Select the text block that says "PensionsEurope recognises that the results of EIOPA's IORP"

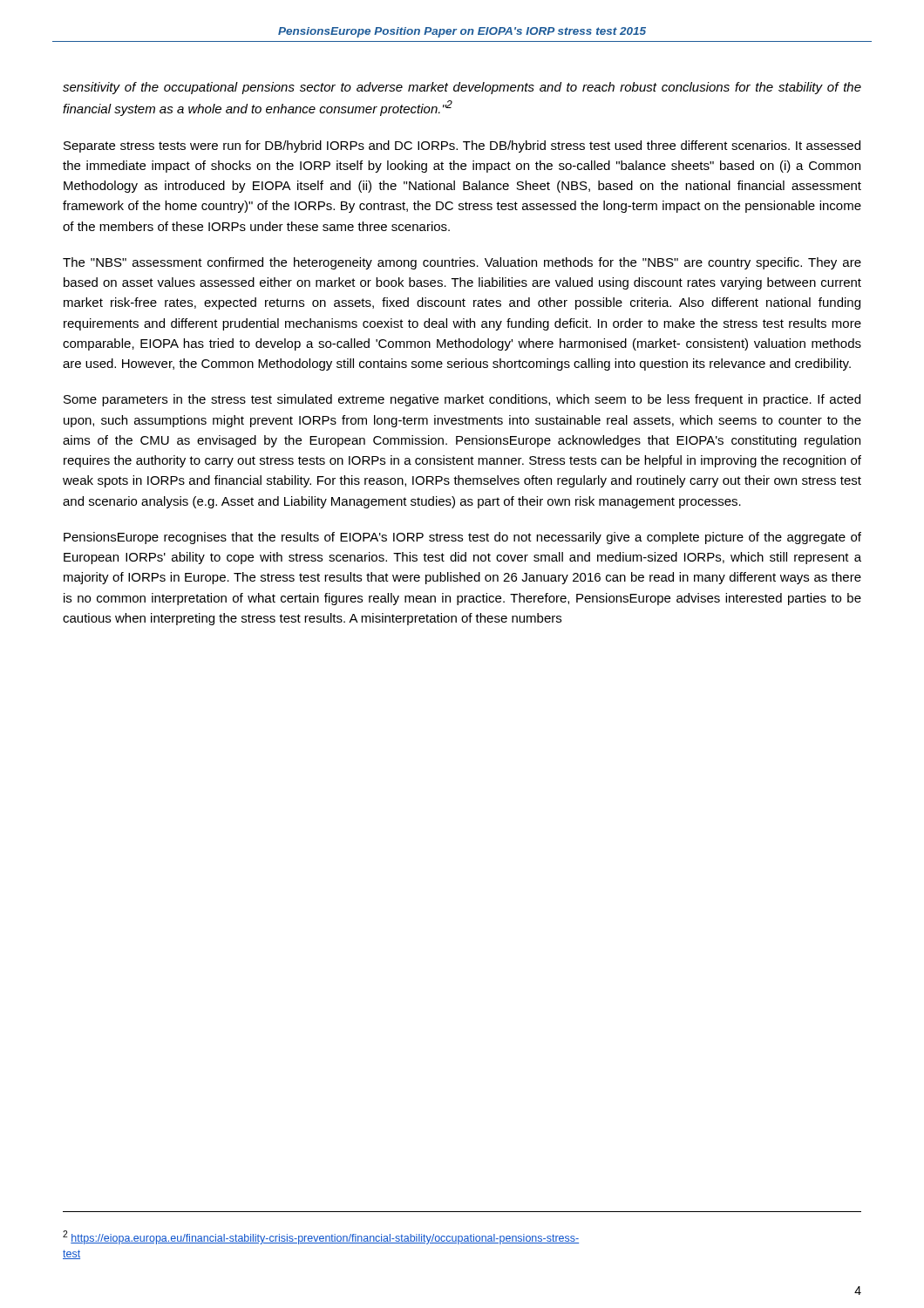coord(462,577)
